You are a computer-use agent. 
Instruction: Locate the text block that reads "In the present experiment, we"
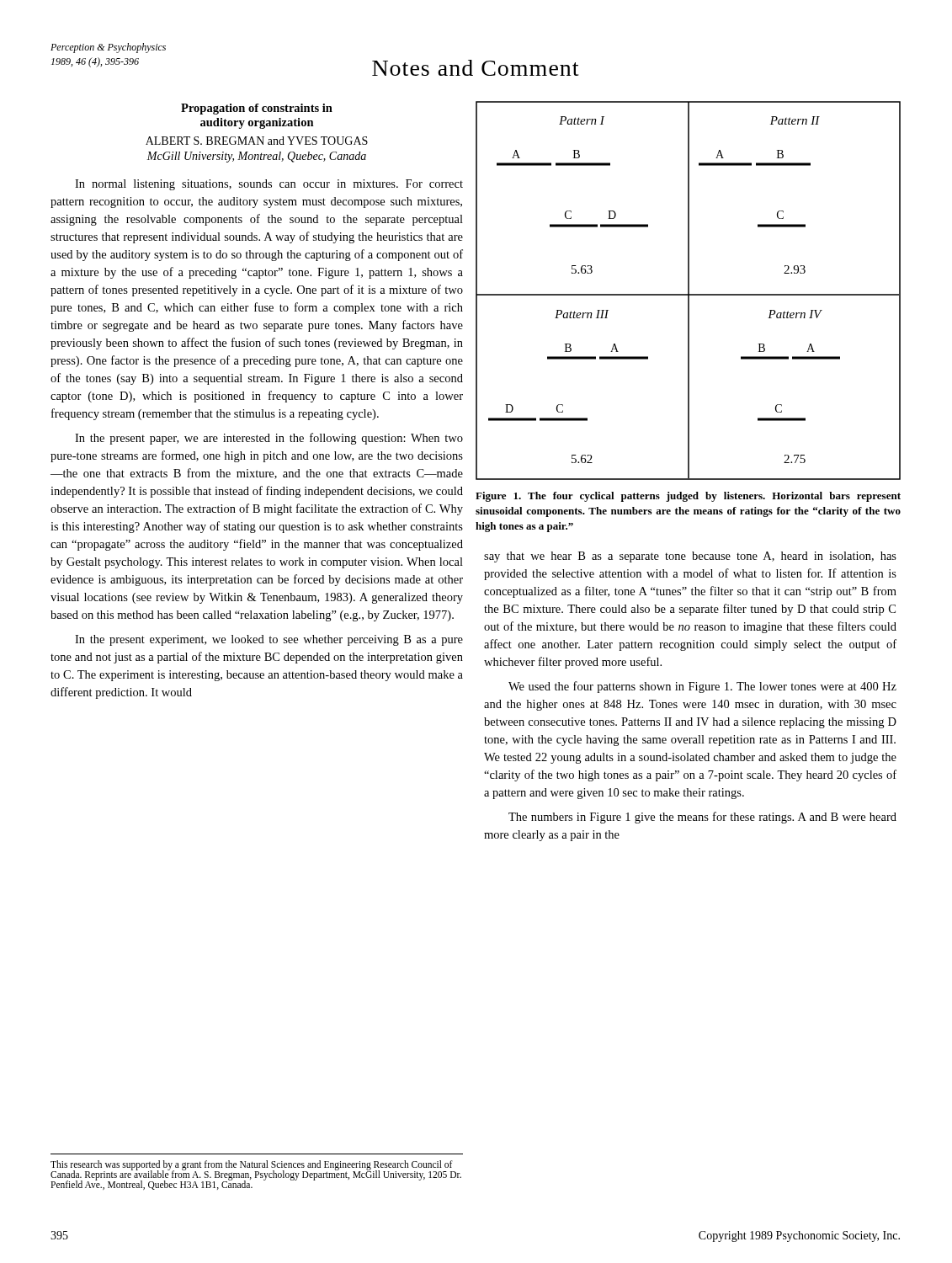point(257,666)
